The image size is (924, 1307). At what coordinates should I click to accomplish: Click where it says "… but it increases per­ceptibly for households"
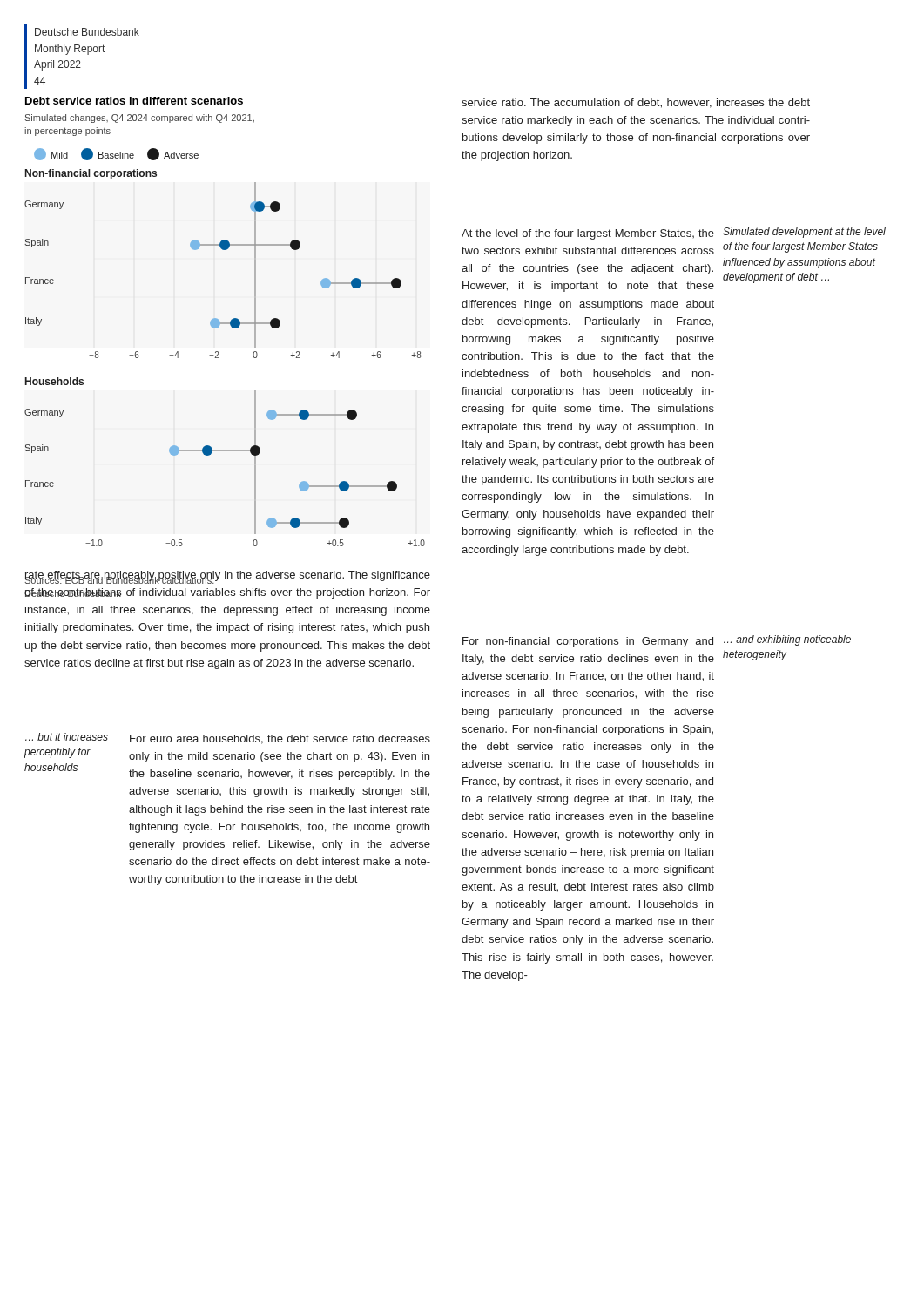tap(66, 752)
